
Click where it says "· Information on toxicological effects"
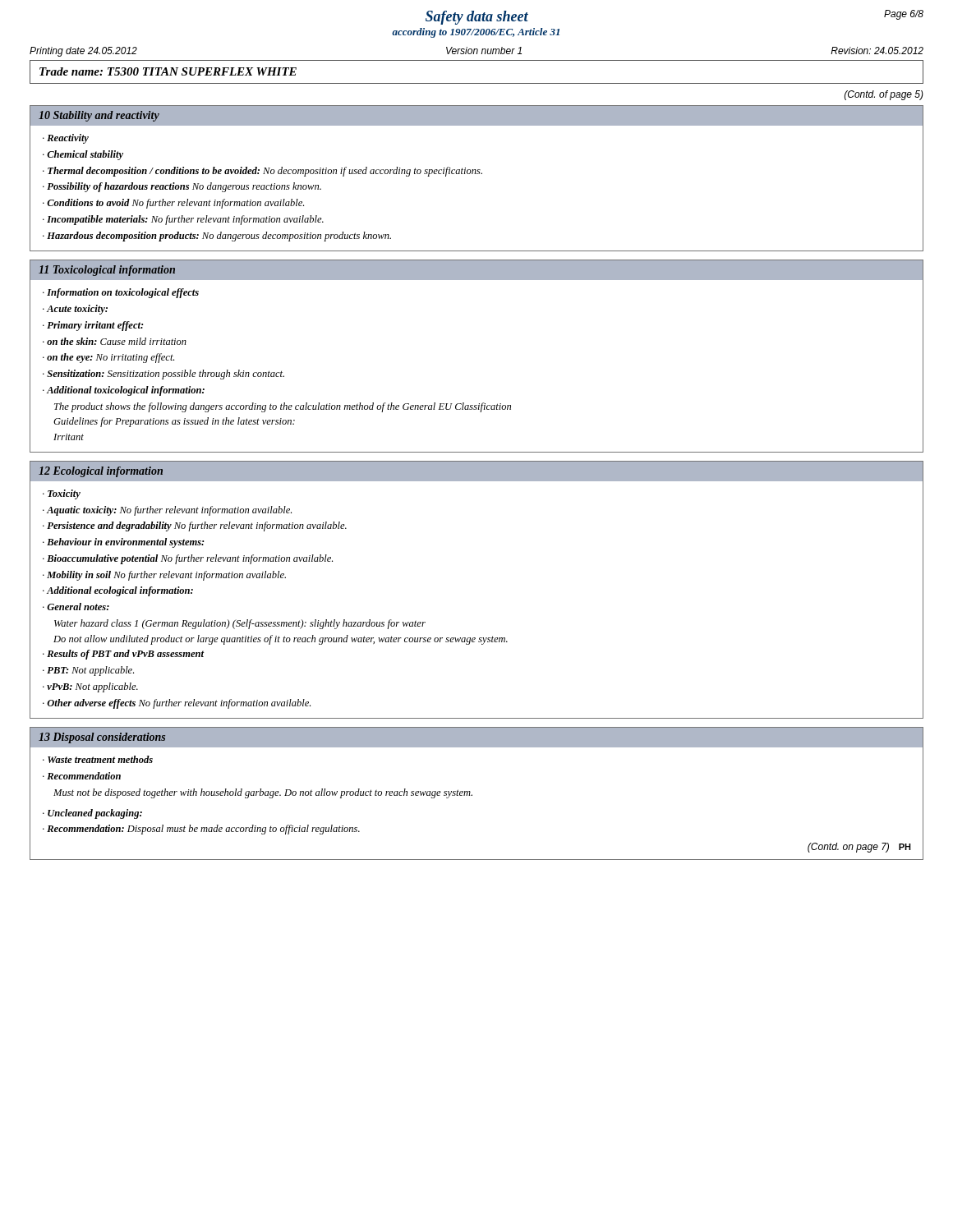pyautogui.click(x=120, y=293)
